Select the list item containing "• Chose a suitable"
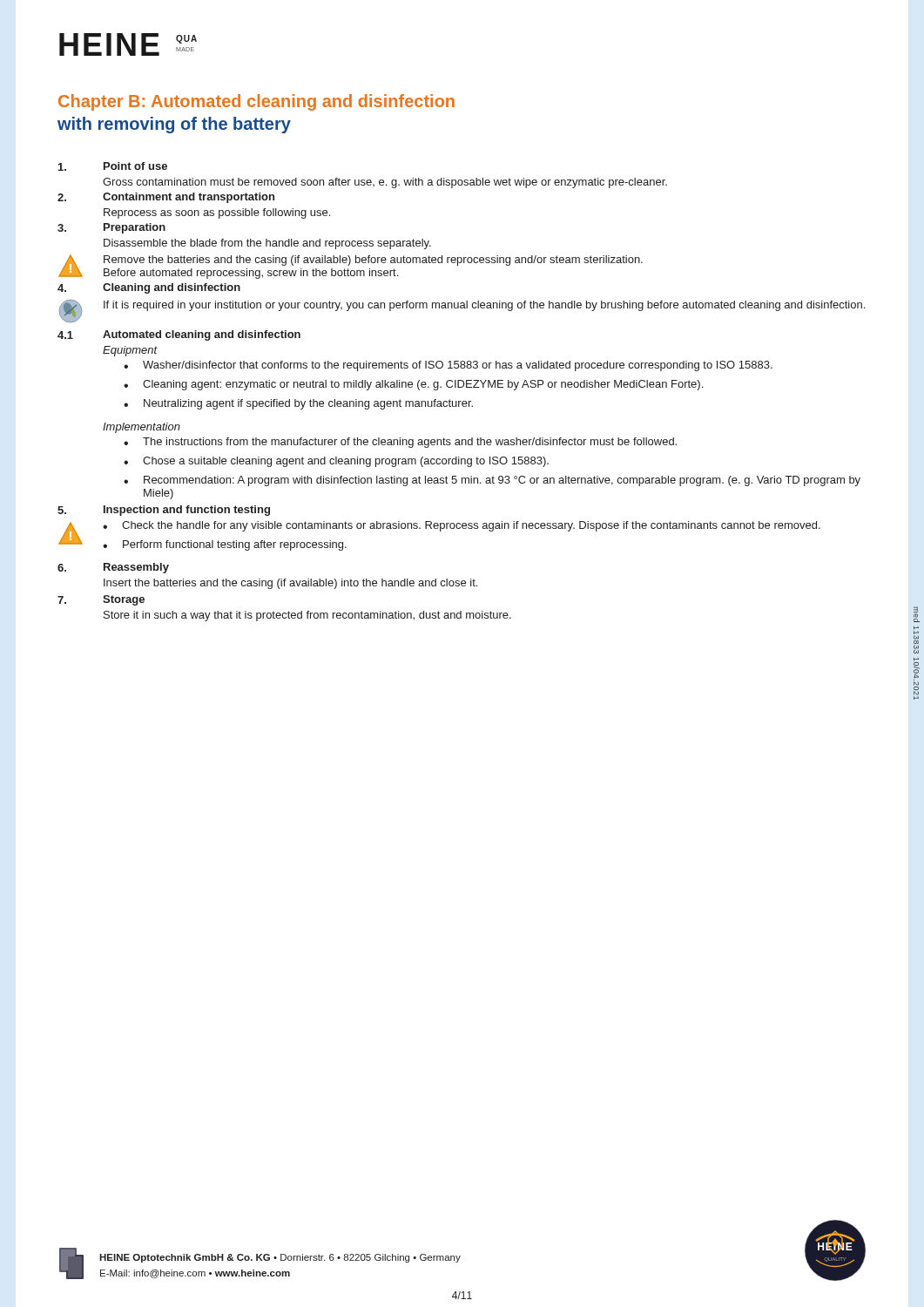Screen dimensions: 1307x924 [337, 462]
